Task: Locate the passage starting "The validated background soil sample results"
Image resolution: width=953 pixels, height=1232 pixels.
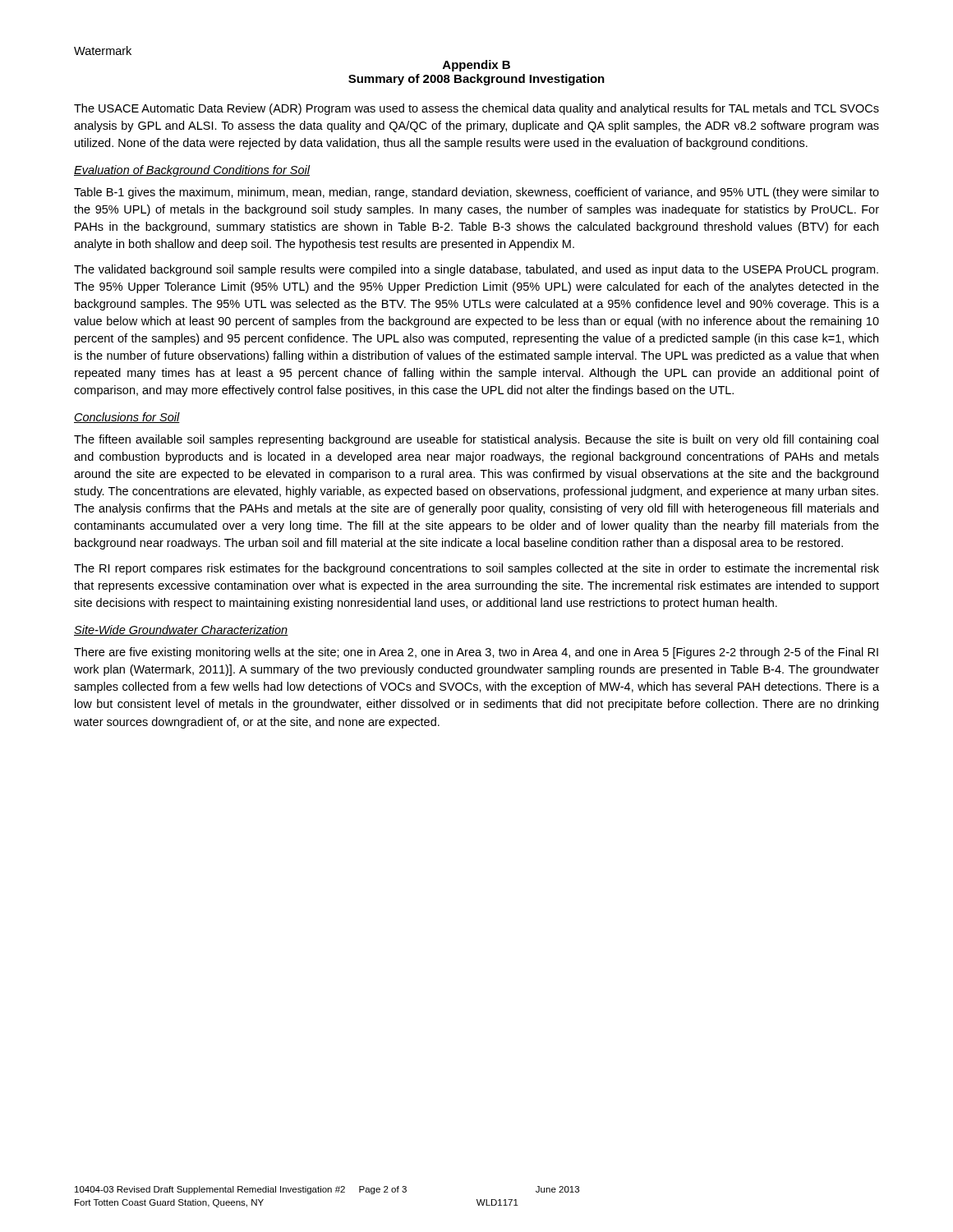Action: point(476,330)
